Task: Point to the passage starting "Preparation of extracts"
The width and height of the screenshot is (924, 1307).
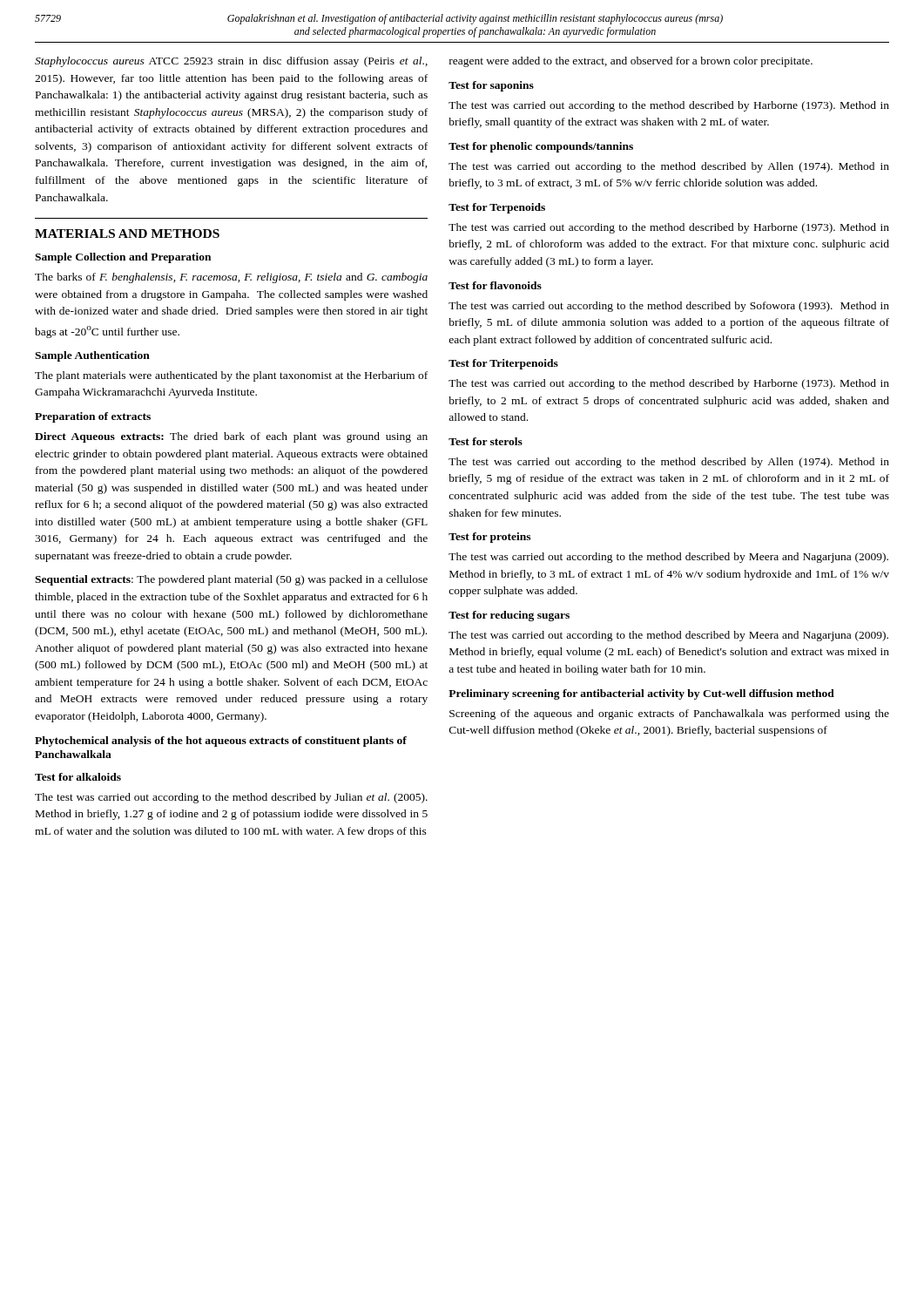Action: click(93, 416)
